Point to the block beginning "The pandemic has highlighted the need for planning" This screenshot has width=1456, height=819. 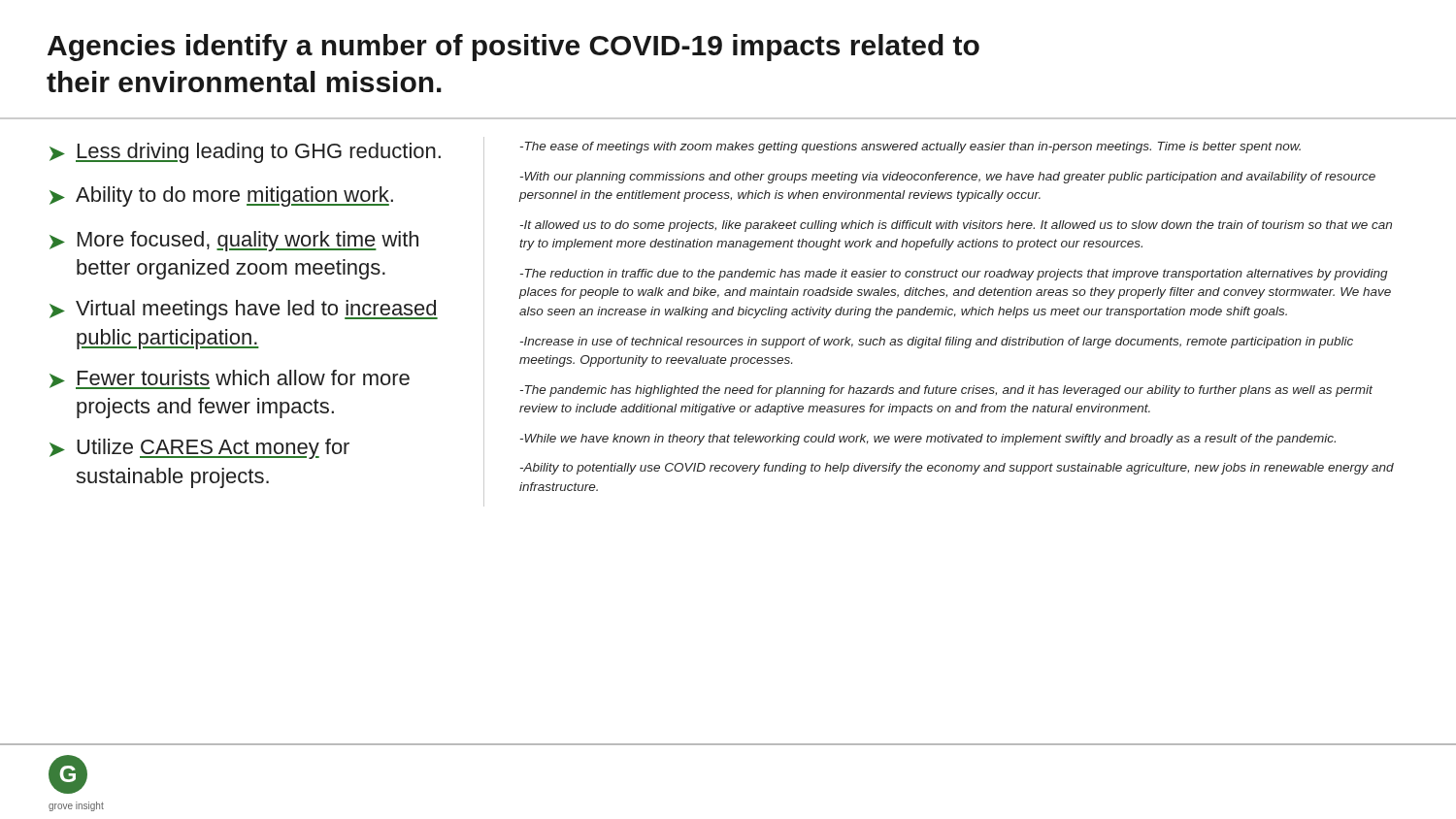click(x=946, y=399)
